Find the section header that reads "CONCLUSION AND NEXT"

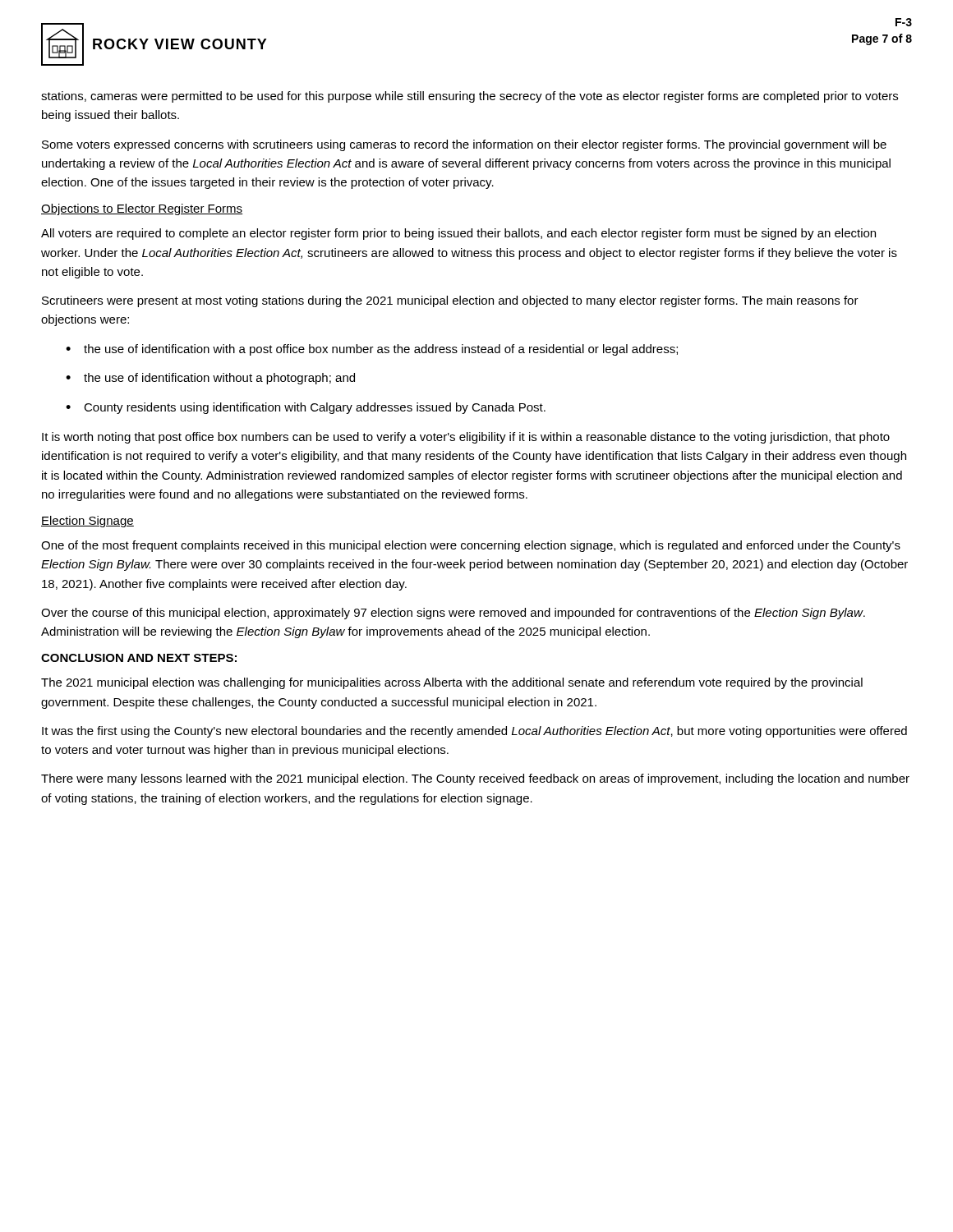coord(139,658)
